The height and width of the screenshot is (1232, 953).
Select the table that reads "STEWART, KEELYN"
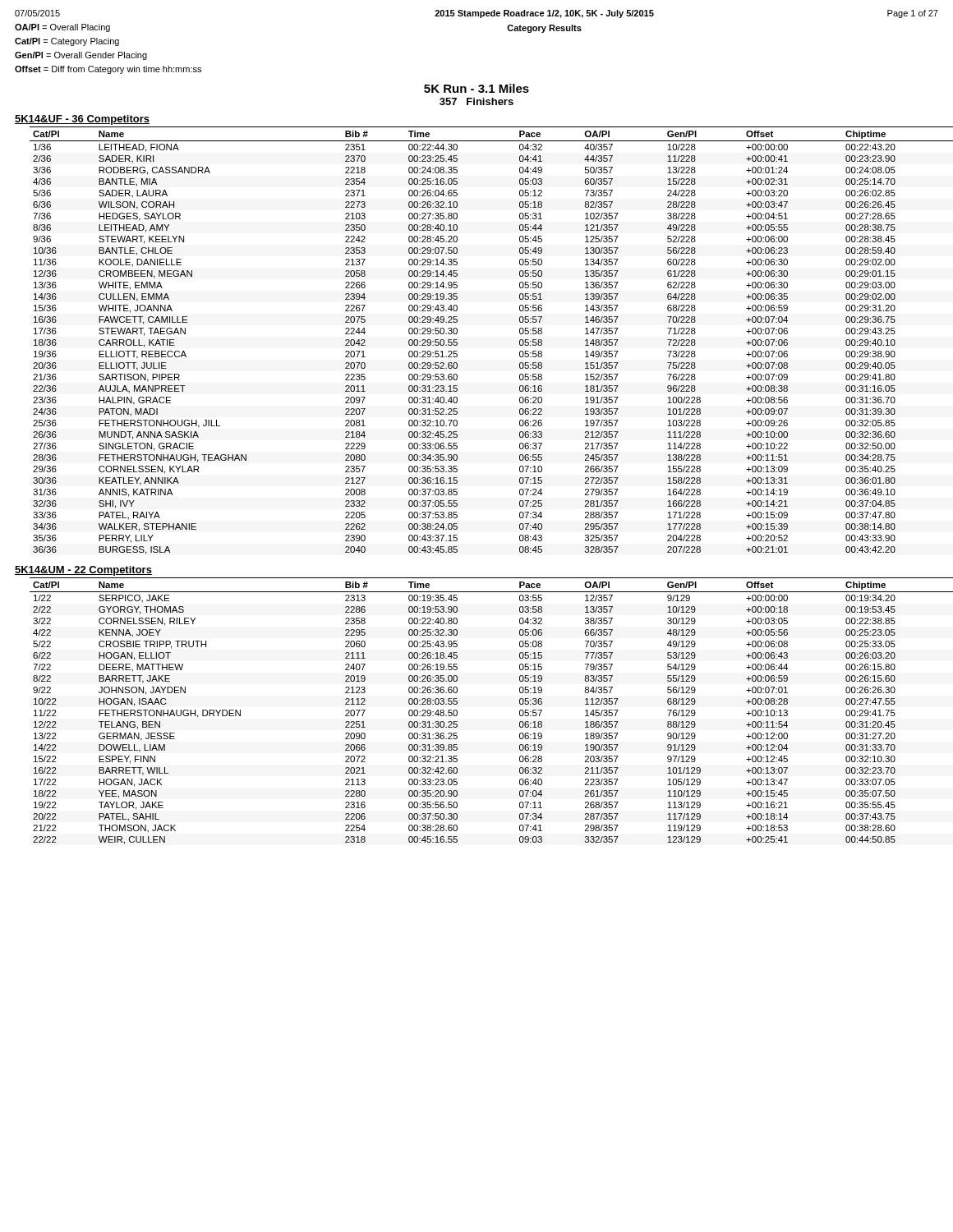(476, 341)
